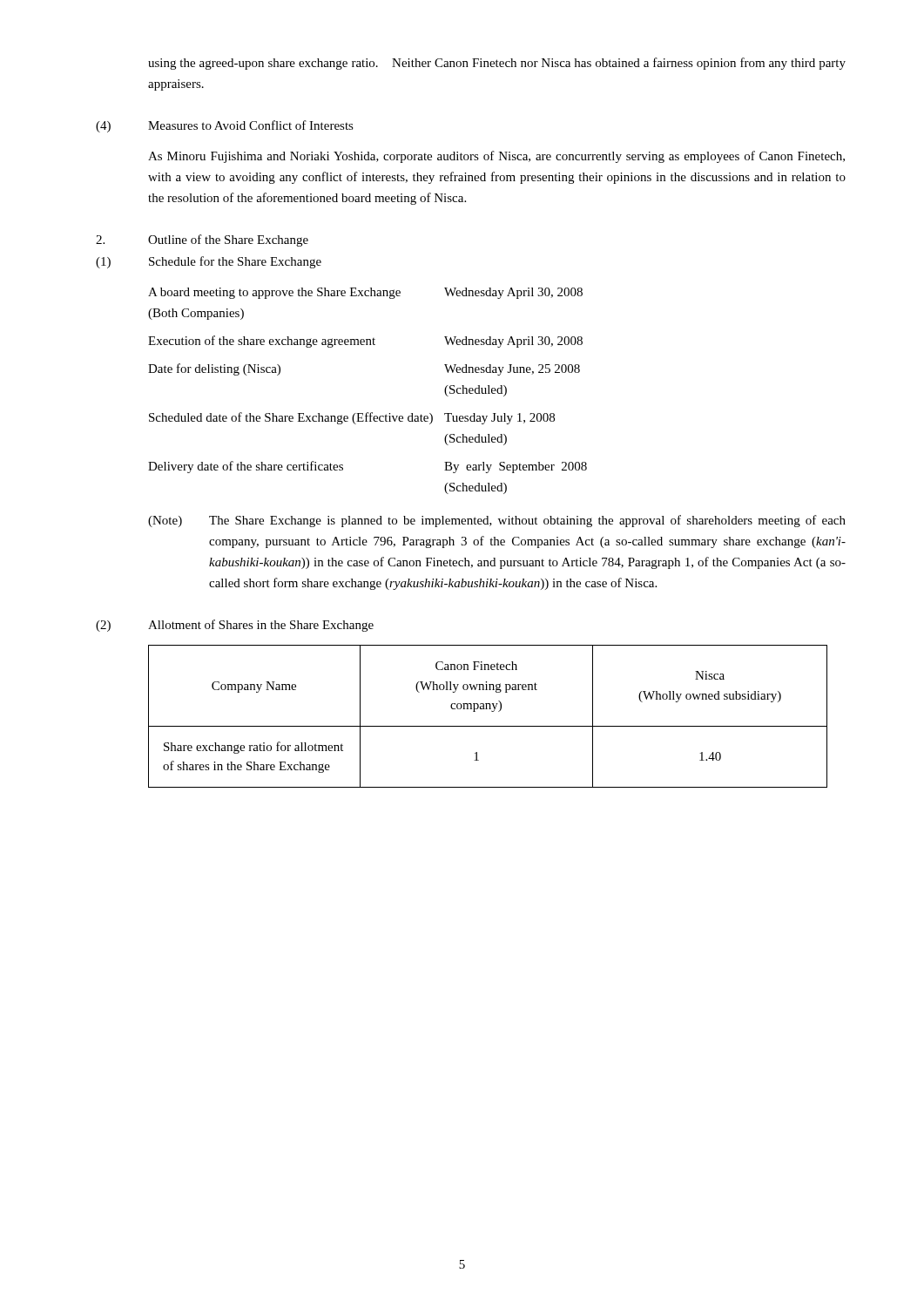The width and height of the screenshot is (924, 1307).
Task: Locate the block starting "(Note) The Share"
Action: coord(497,552)
